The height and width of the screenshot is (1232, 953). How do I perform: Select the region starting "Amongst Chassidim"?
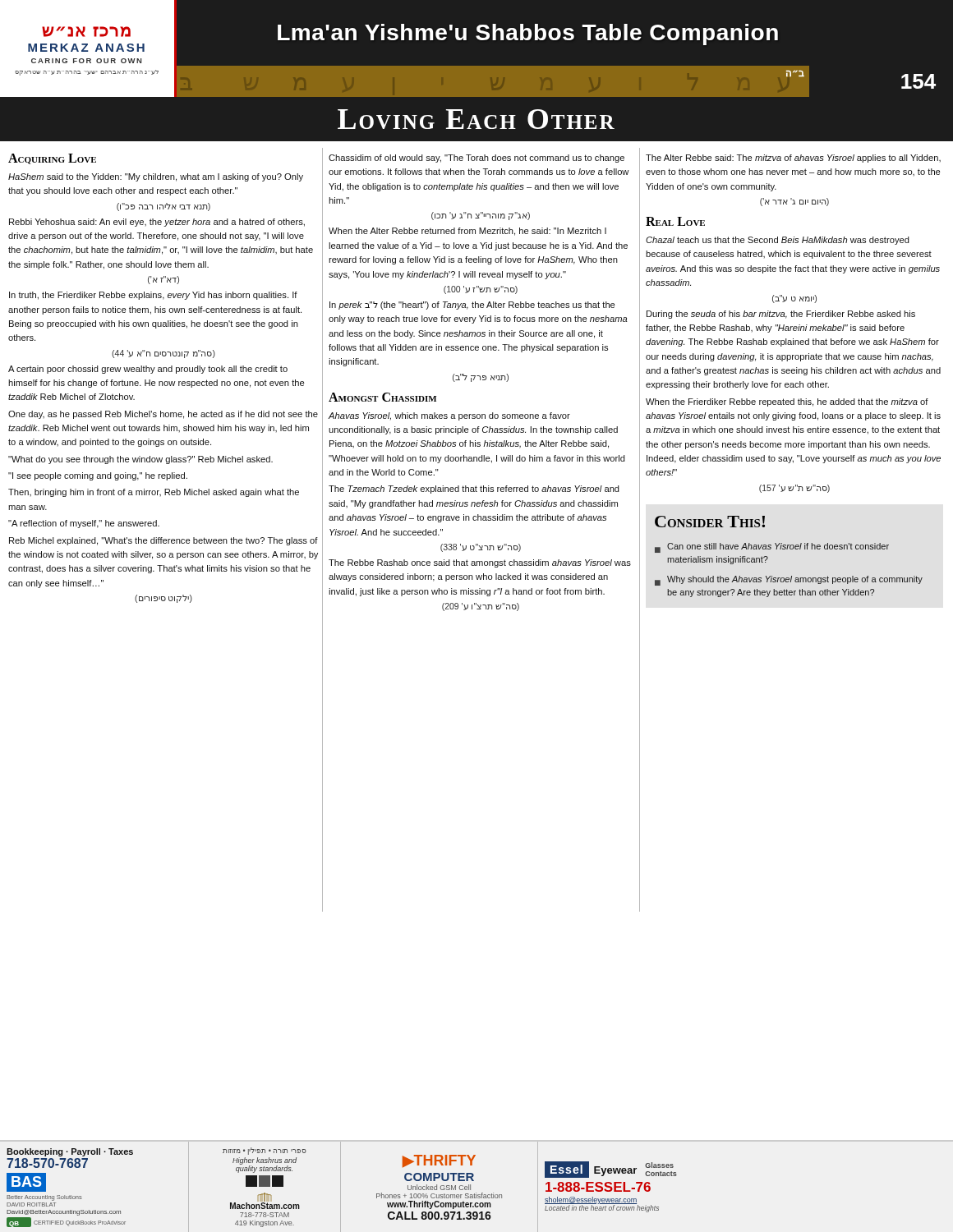click(383, 397)
